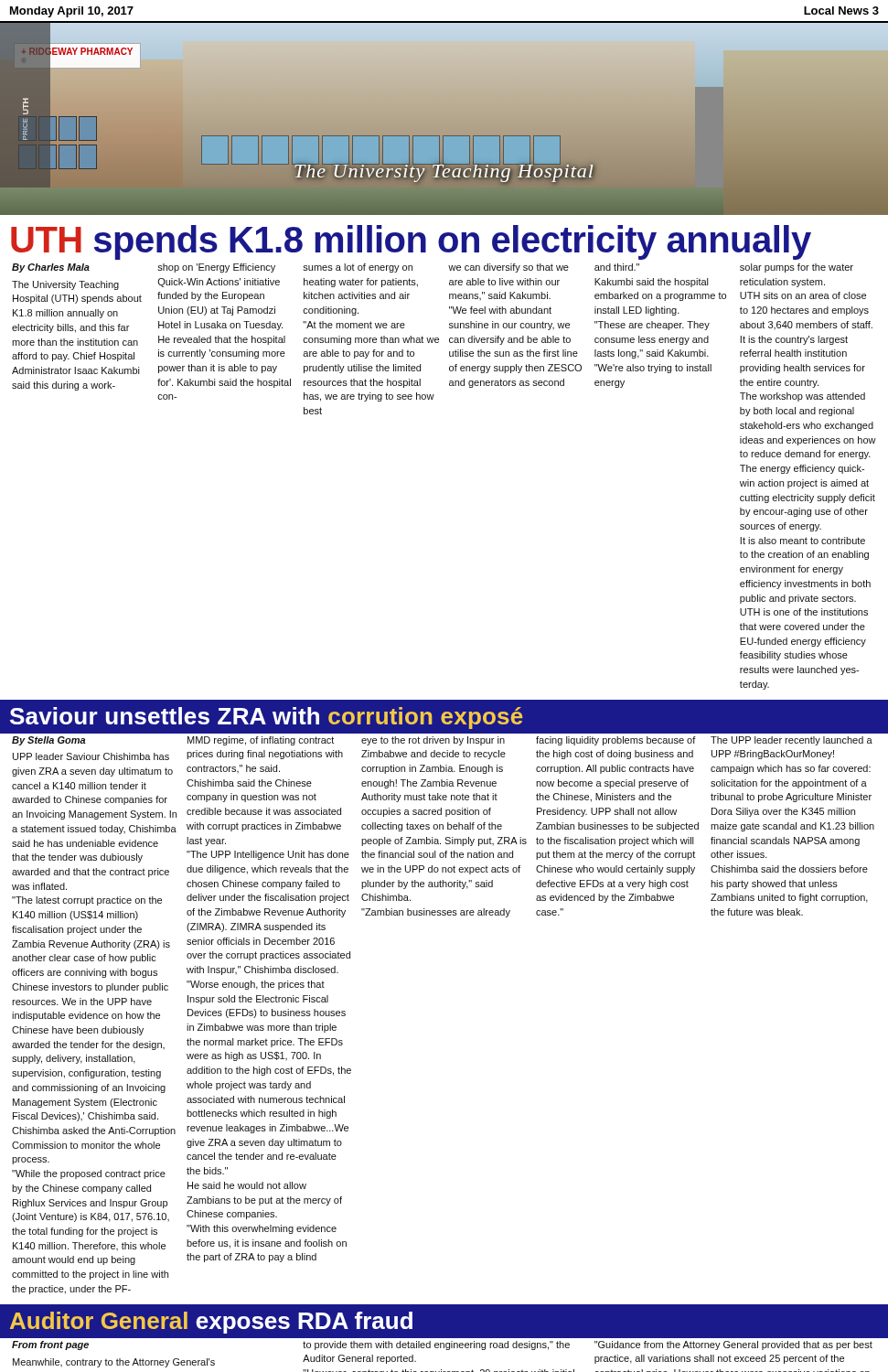The width and height of the screenshot is (888, 1372).
Task: Select the photo
Action: [444, 119]
